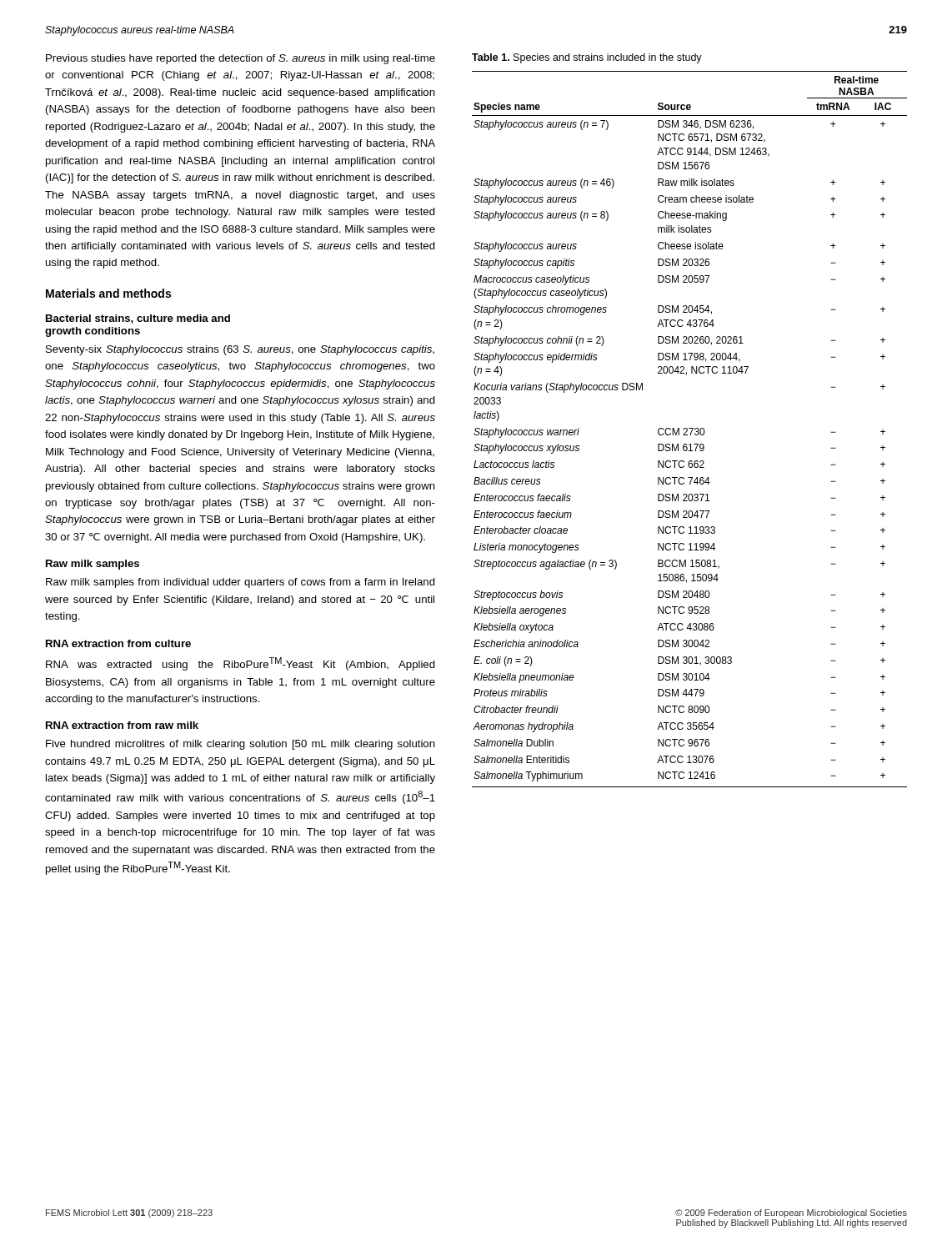Locate the caption that reads "Table 1. Species and strains included in"

click(587, 58)
